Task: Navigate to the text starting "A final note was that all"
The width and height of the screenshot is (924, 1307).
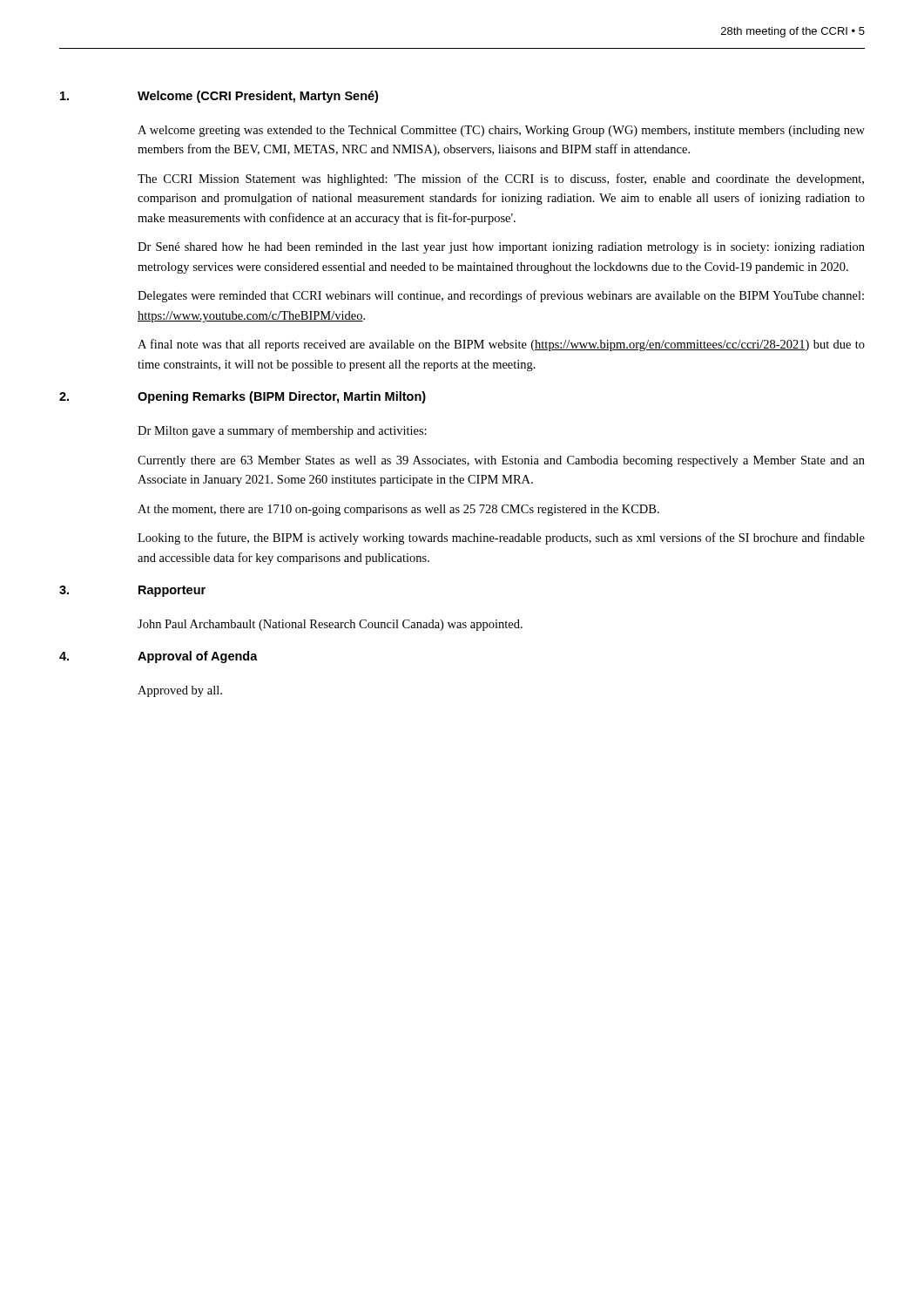Action: click(x=501, y=354)
